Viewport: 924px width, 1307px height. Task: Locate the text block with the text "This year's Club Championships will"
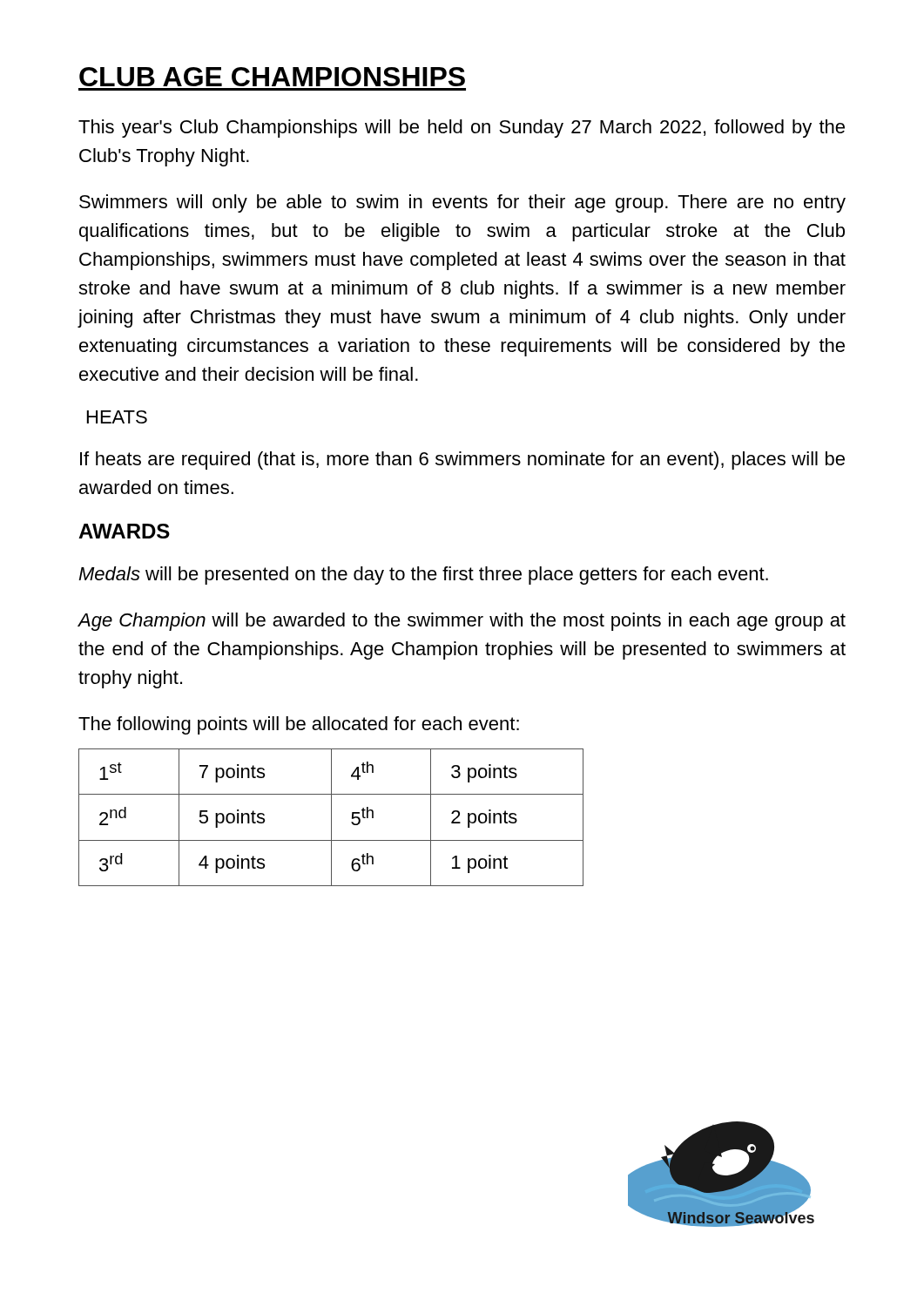click(x=462, y=141)
